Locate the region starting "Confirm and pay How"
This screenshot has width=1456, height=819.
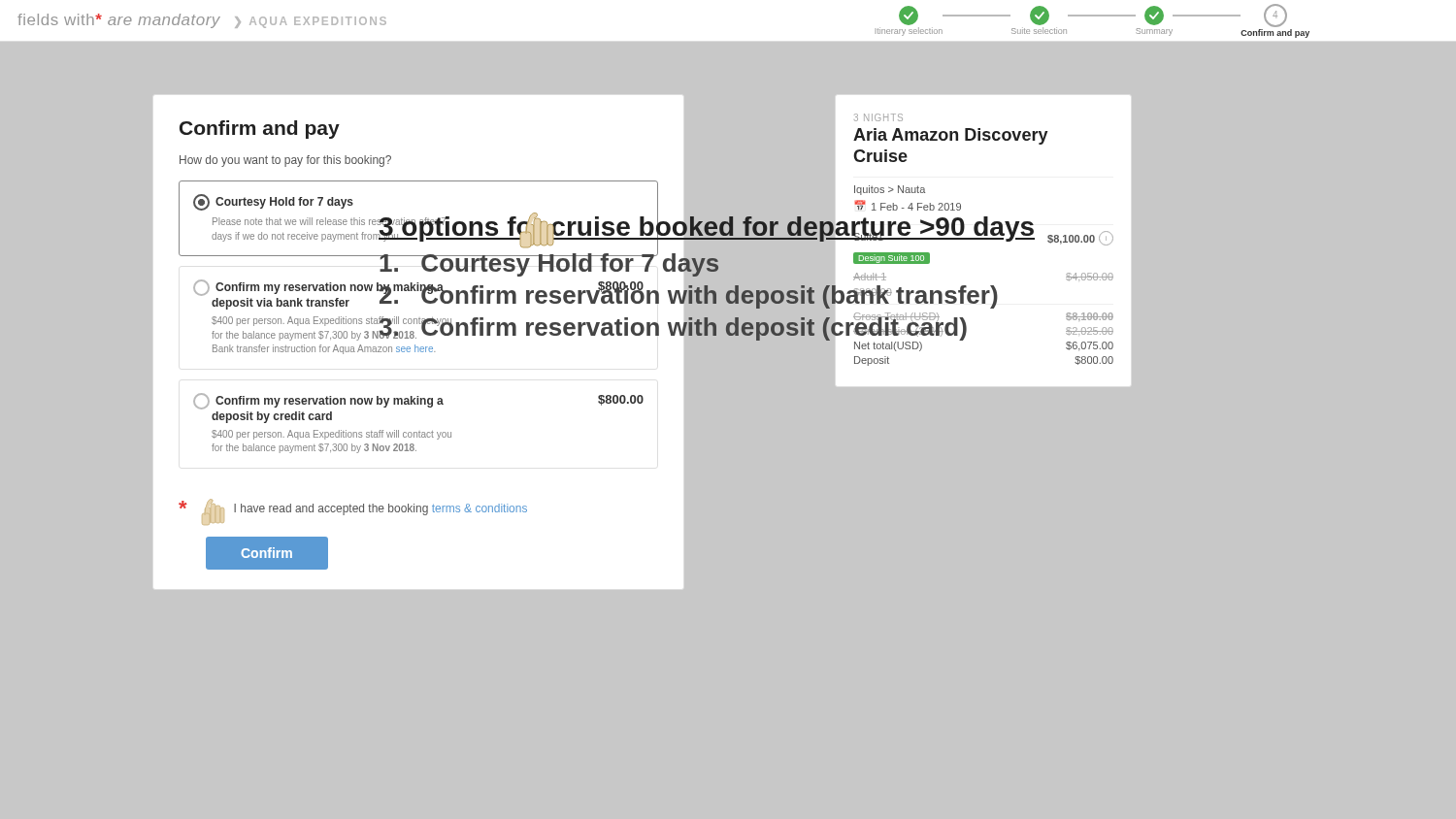pyautogui.click(x=418, y=342)
